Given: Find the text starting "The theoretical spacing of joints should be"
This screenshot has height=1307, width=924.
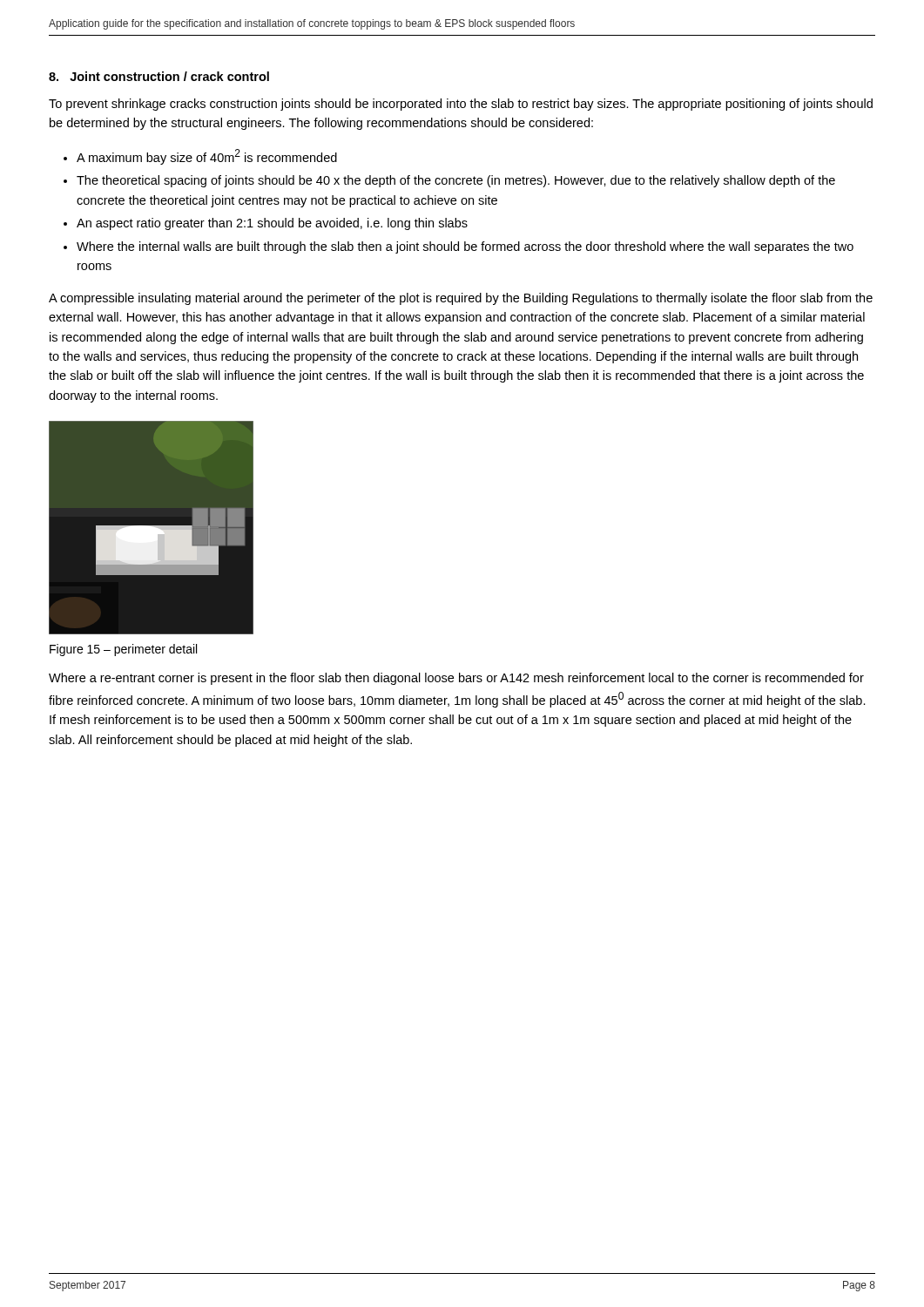Looking at the screenshot, I should [x=456, y=190].
